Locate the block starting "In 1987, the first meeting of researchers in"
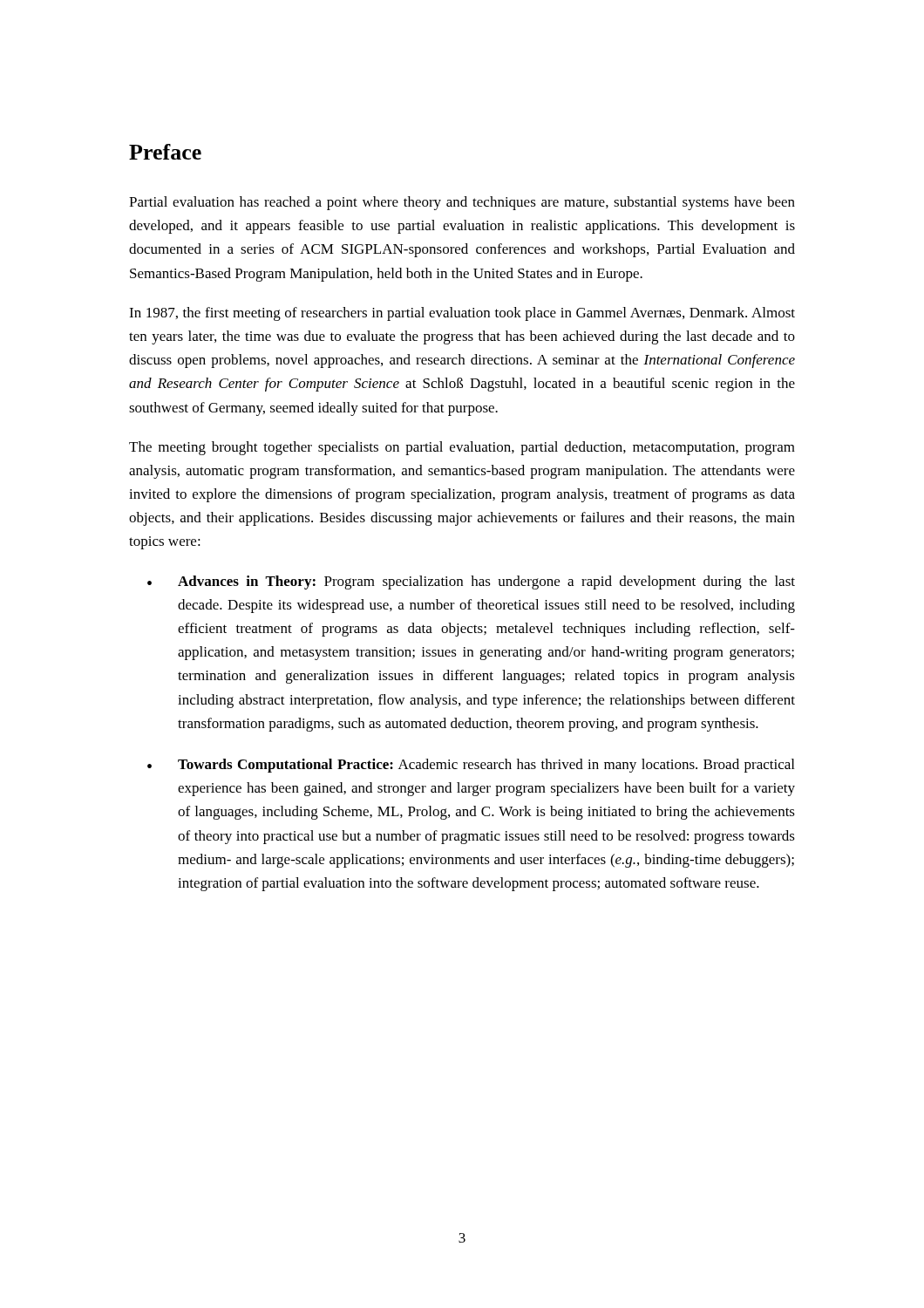924x1308 pixels. coord(462,360)
